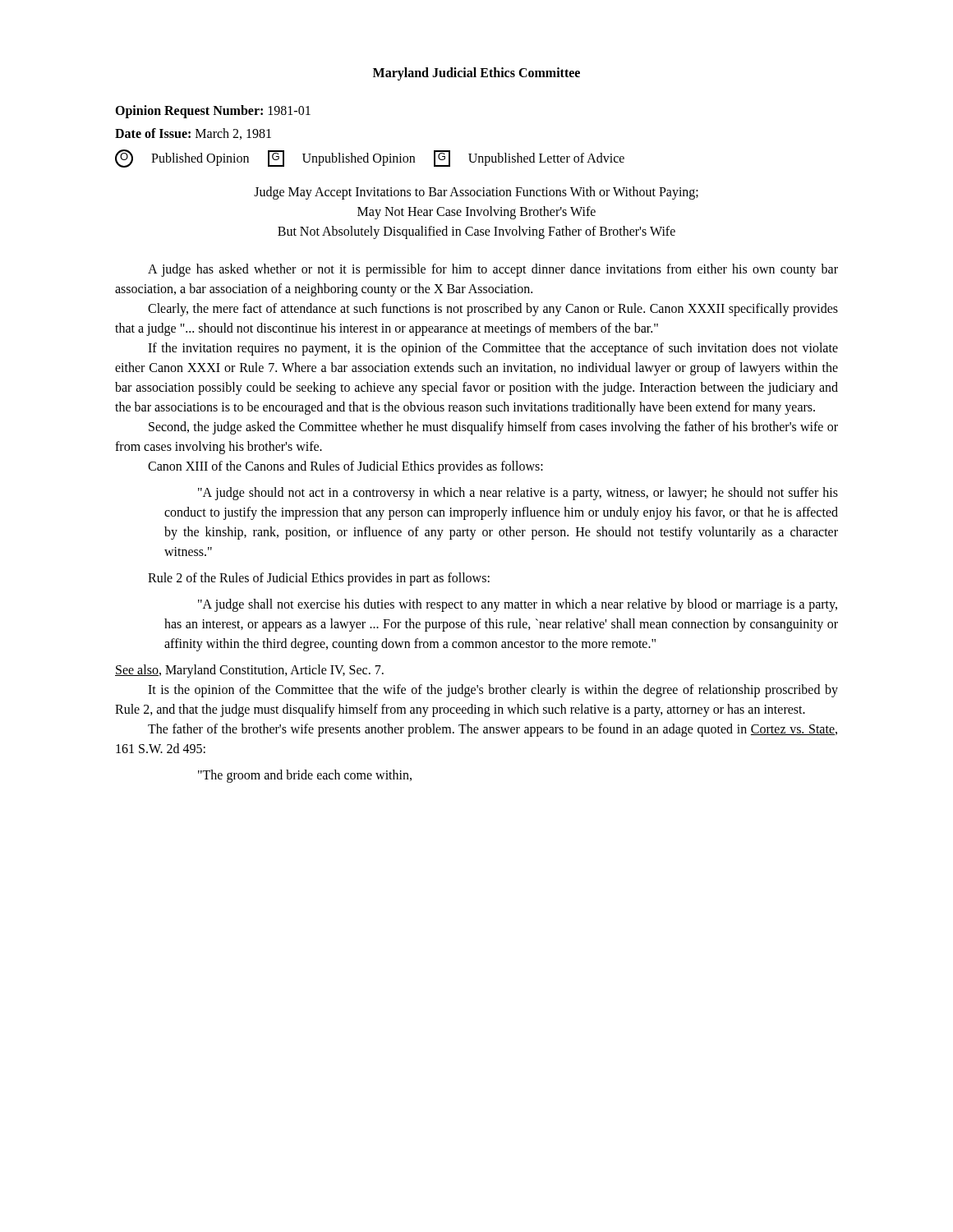The image size is (953, 1232).
Task: Find the block on this page that starts "O Published Opinion G"
Action: point(370,158)
